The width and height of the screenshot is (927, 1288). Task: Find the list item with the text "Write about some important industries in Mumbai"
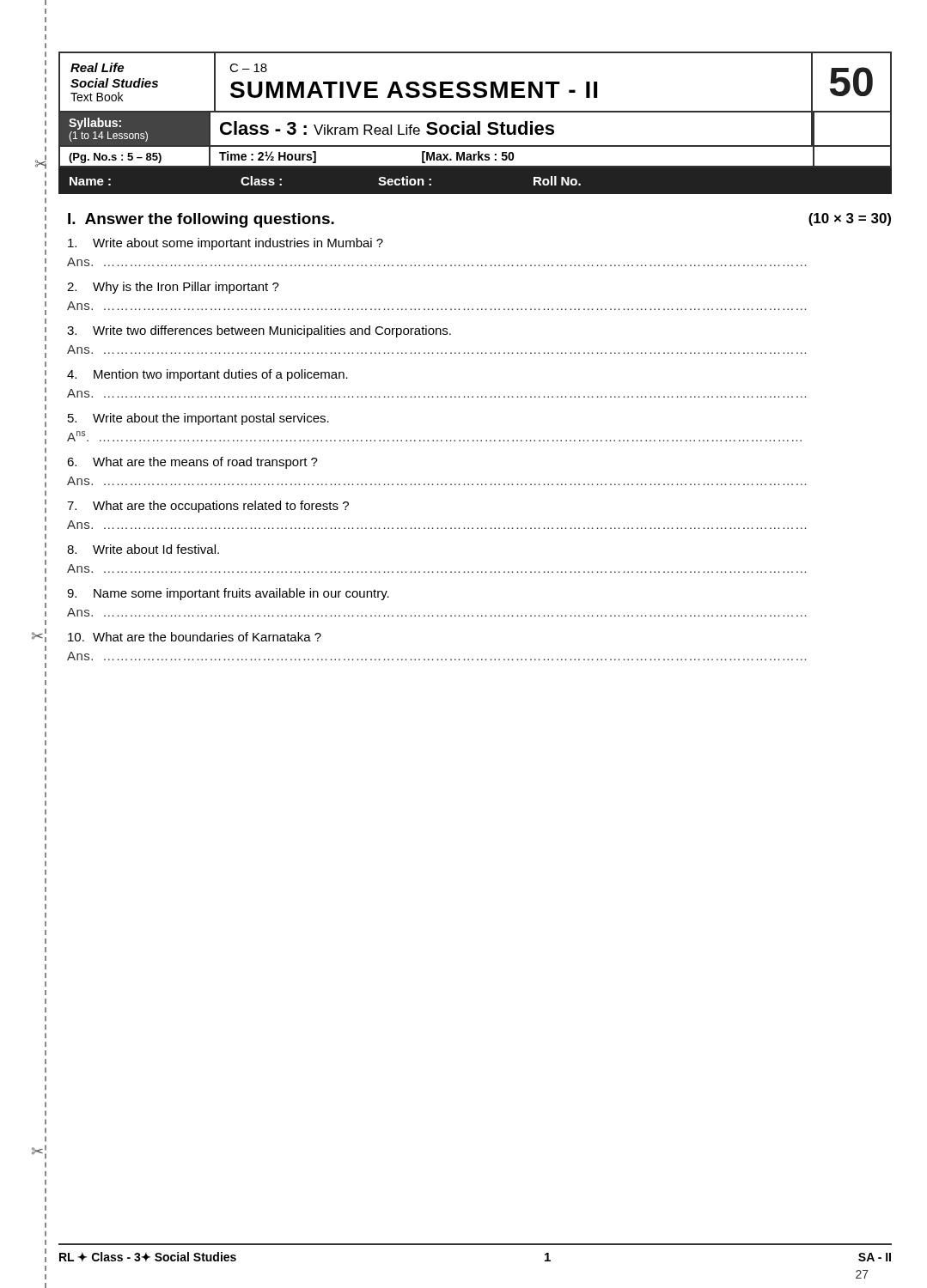(226, 244)
